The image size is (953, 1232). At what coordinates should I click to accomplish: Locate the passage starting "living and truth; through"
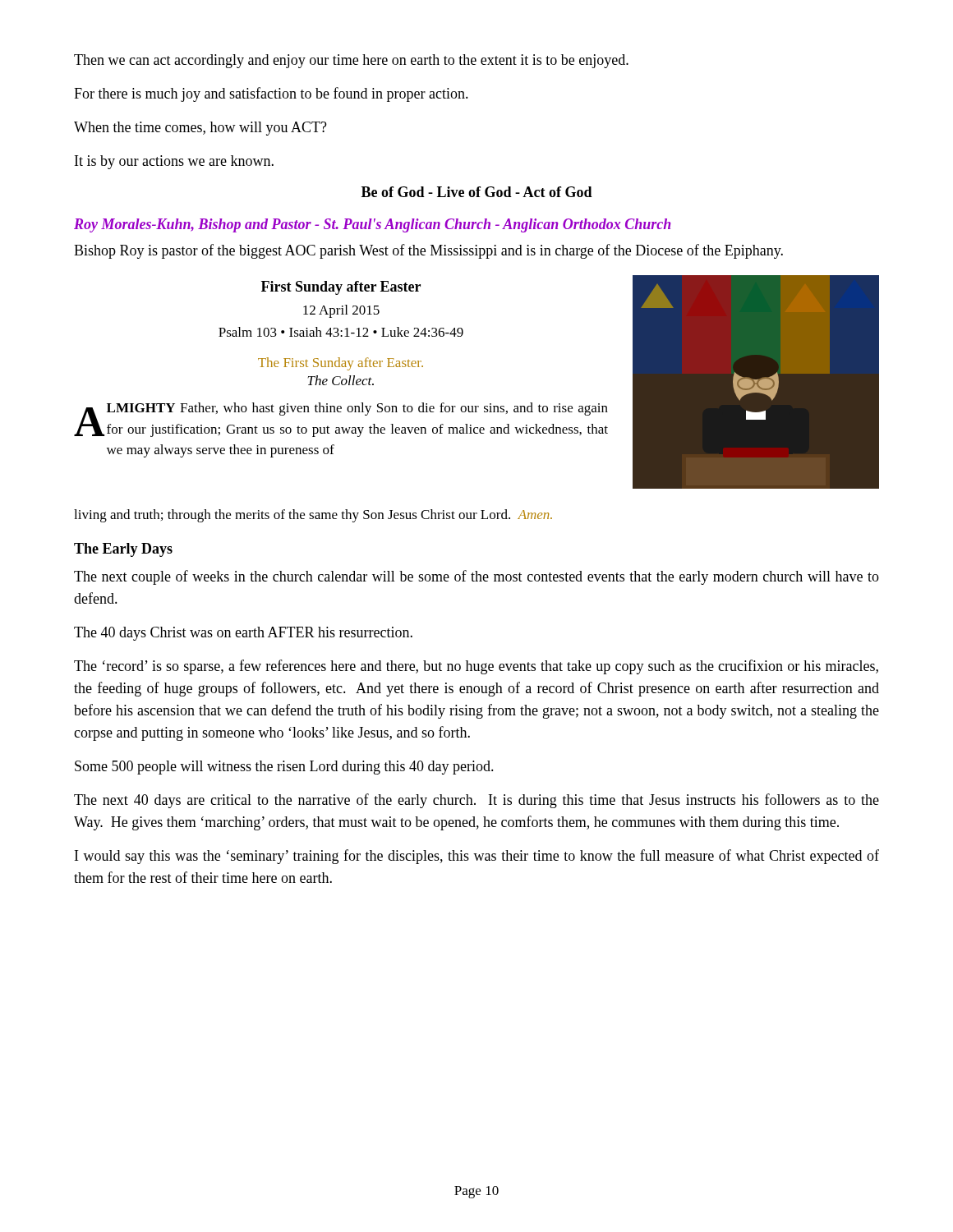click(x=314, y=515)
